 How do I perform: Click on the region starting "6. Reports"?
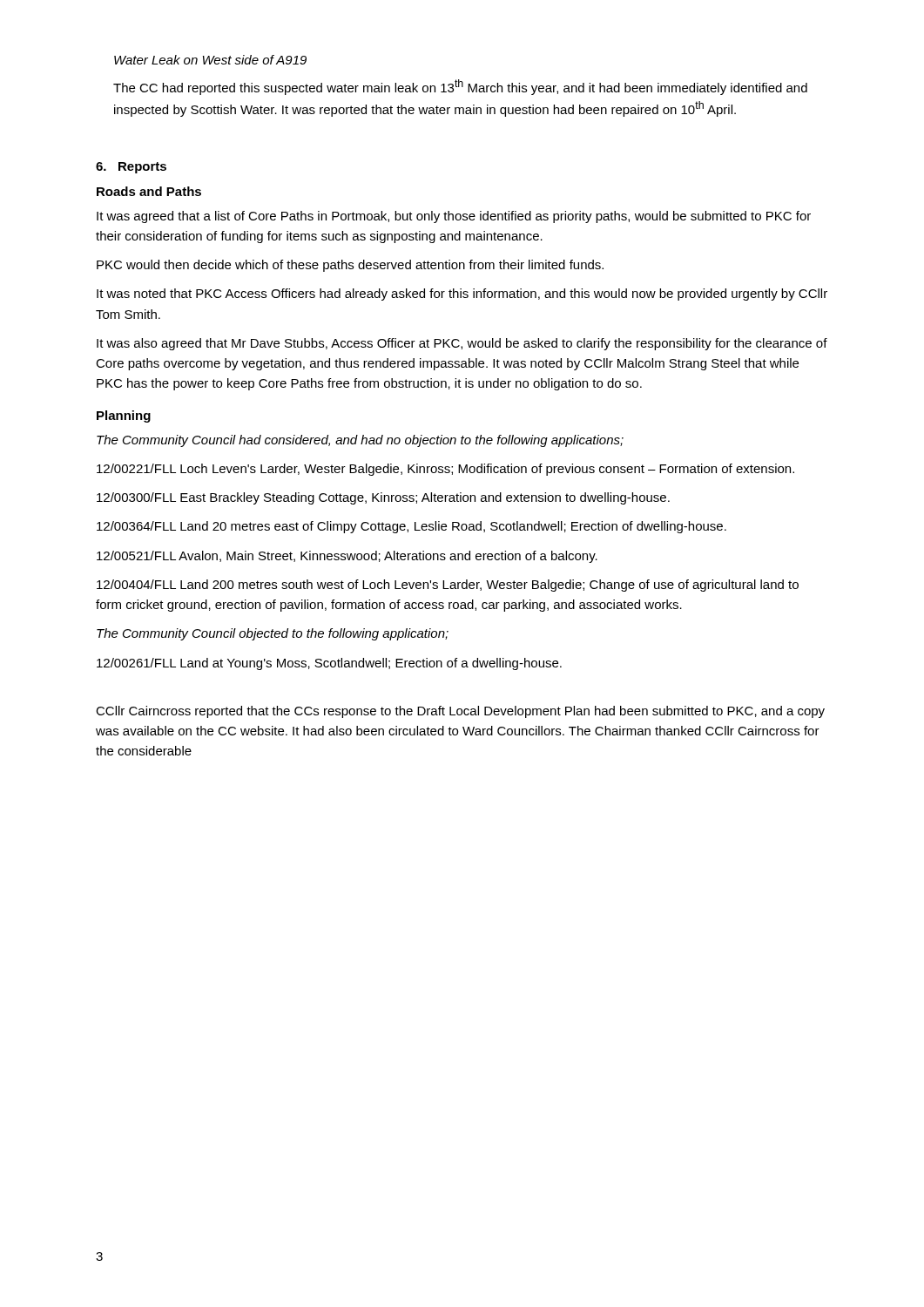click(x=131, y=166)
